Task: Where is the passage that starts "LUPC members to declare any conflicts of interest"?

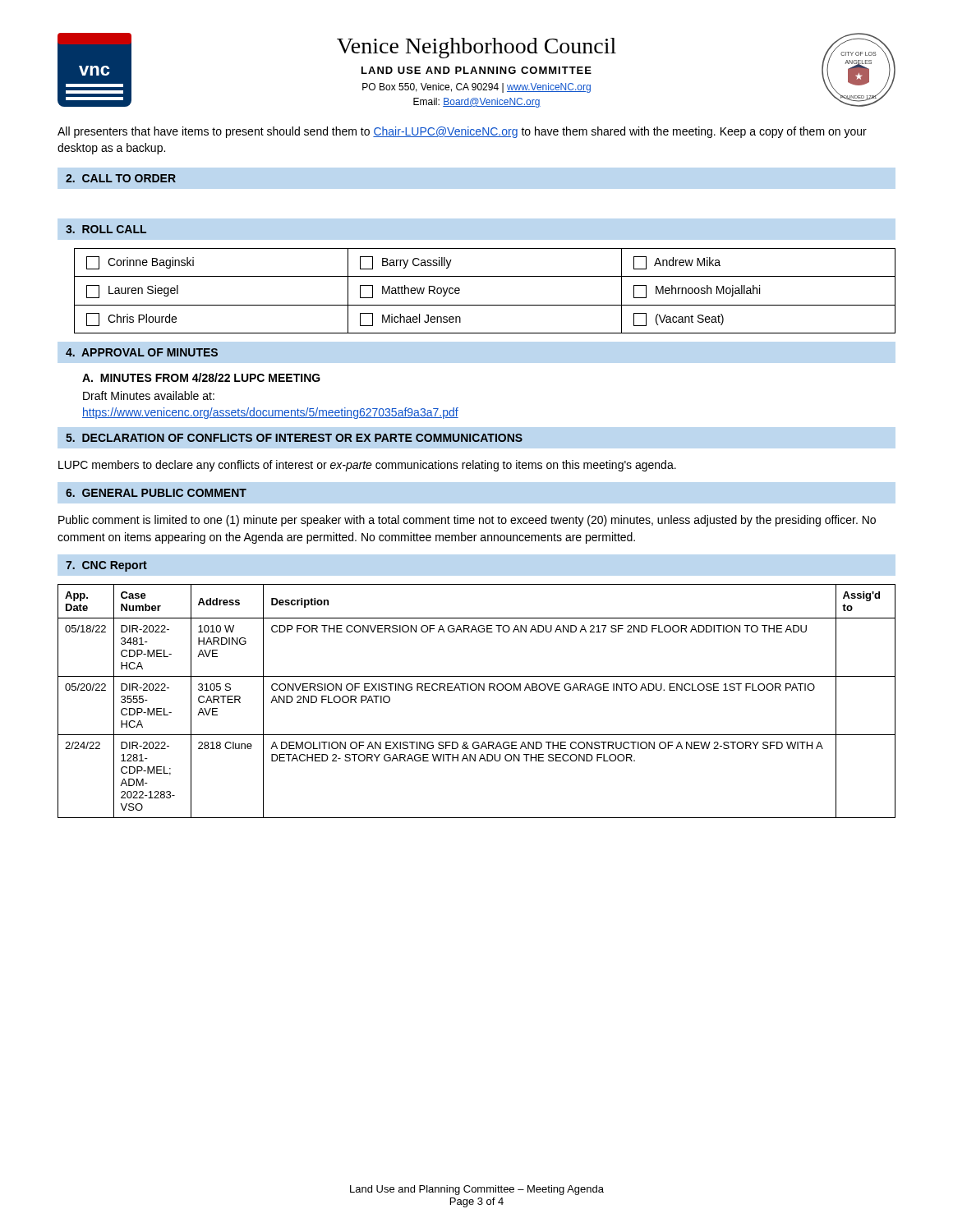Action: [367, 465]
